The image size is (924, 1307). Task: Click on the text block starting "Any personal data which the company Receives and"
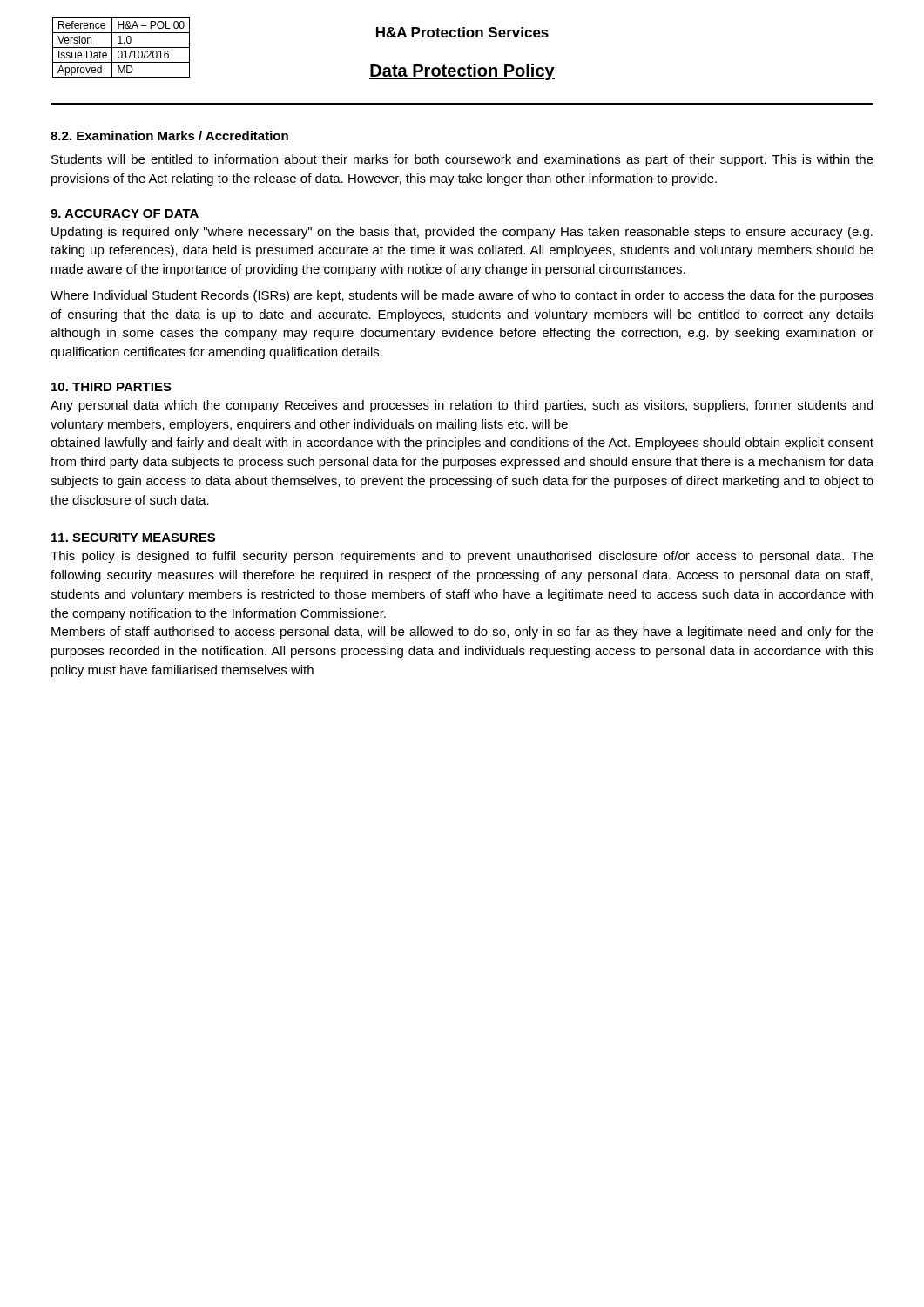click(x=462, y=452)
